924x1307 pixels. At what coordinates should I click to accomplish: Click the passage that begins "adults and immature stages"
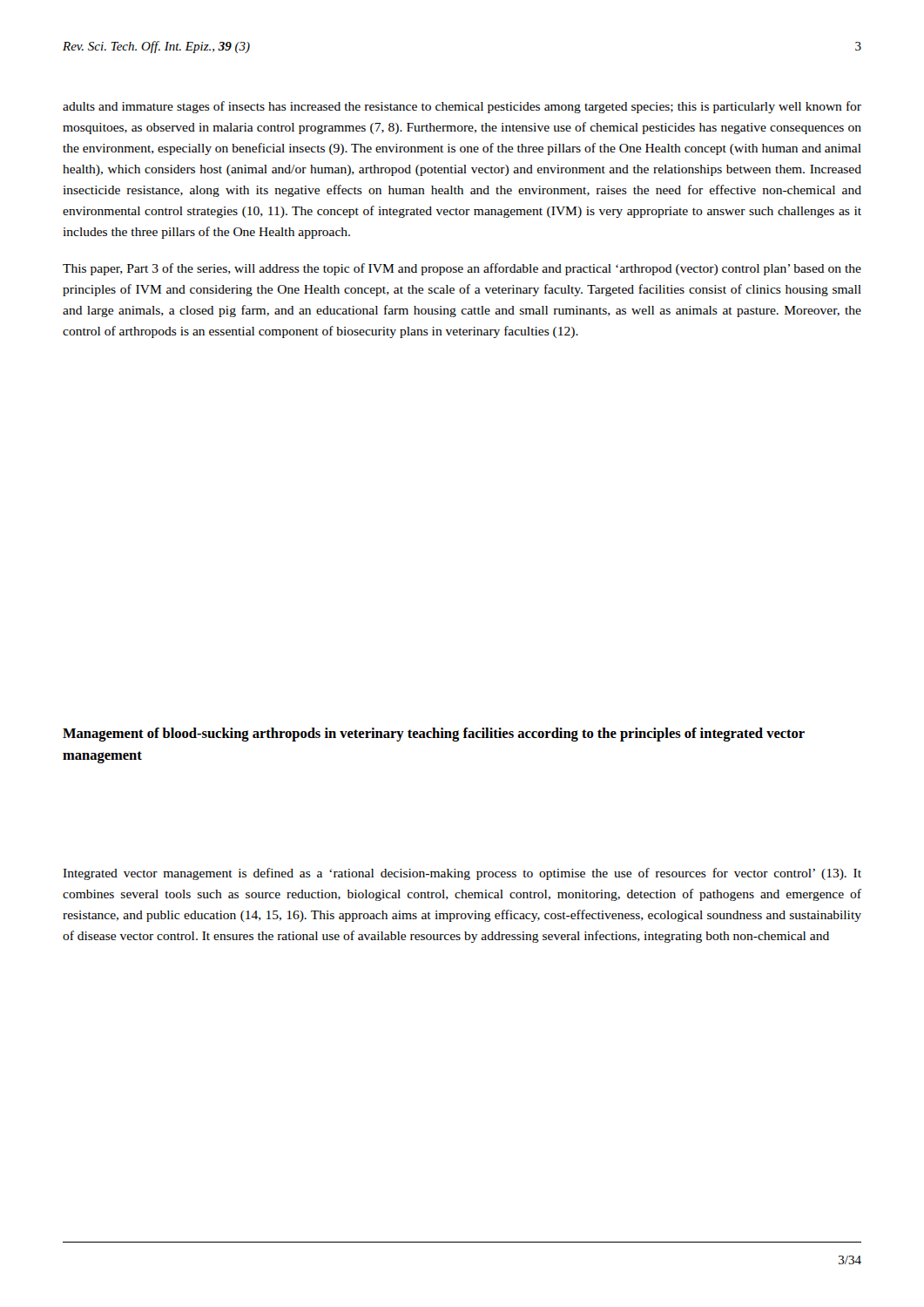tap(462, 219)
